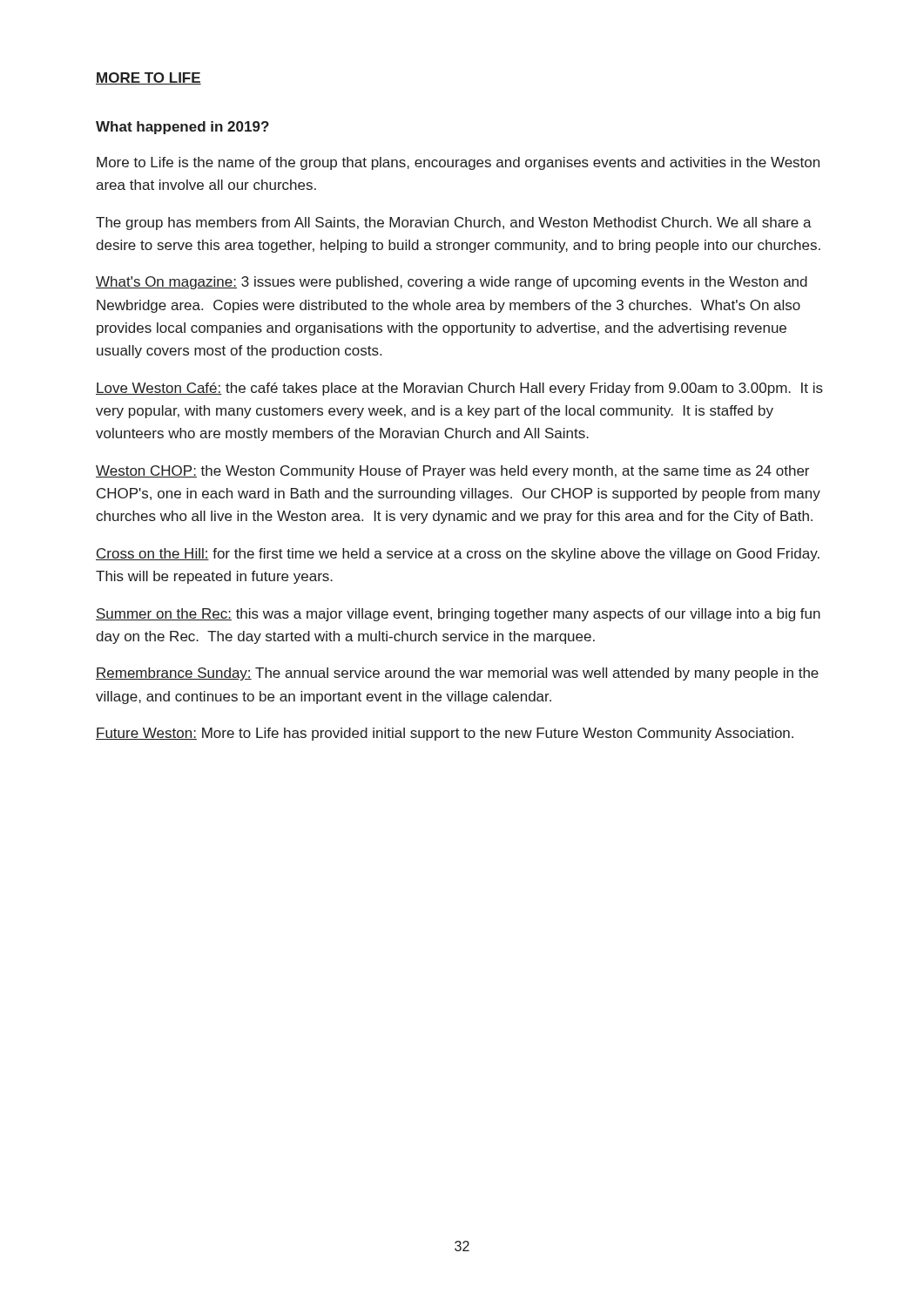Click on the text block starting "Weston CHOP: the Weston Community House of"
The image size is (924, 1307).
coord(458,494)
